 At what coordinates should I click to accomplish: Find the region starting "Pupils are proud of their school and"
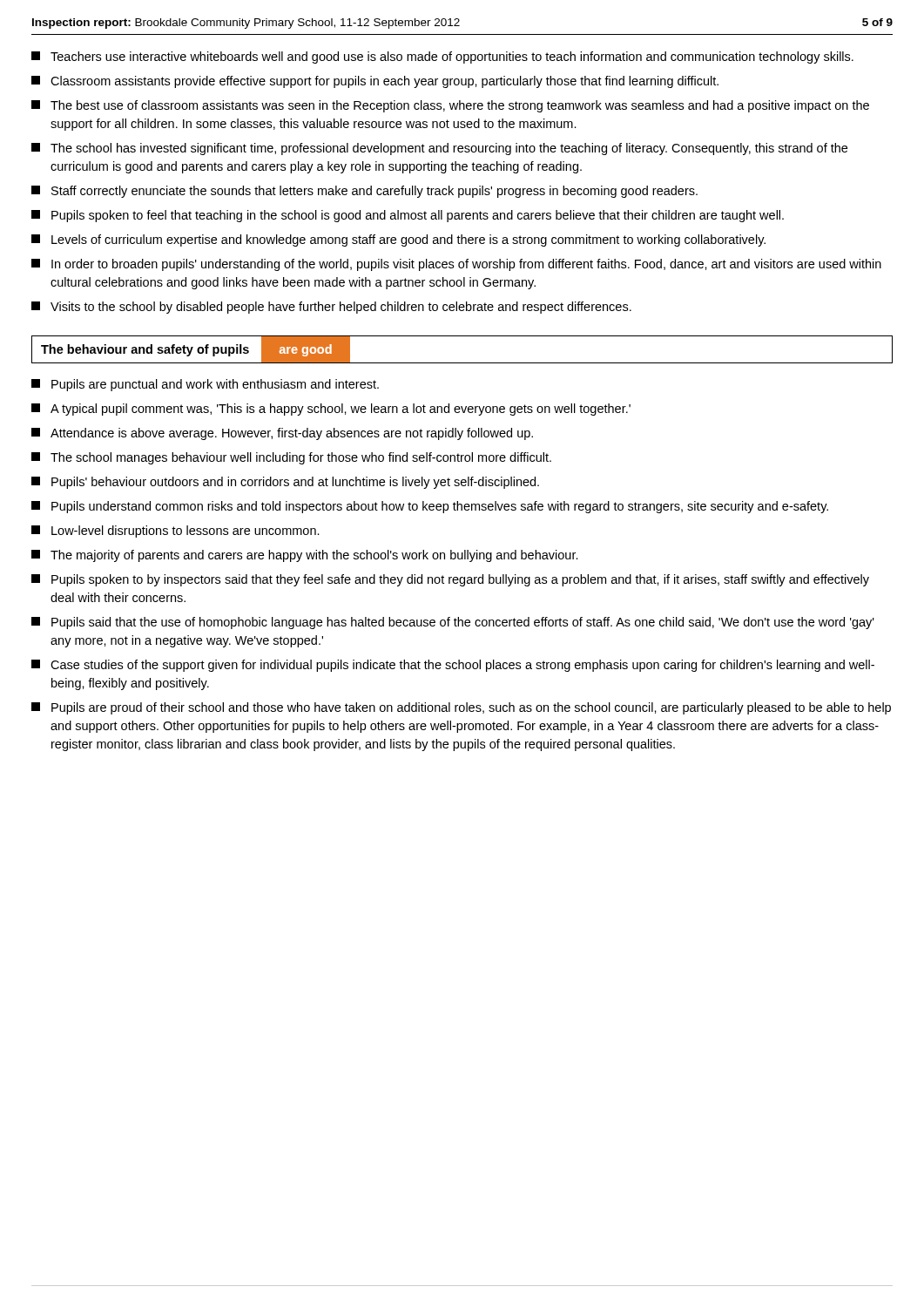click(x=462, y=727)
